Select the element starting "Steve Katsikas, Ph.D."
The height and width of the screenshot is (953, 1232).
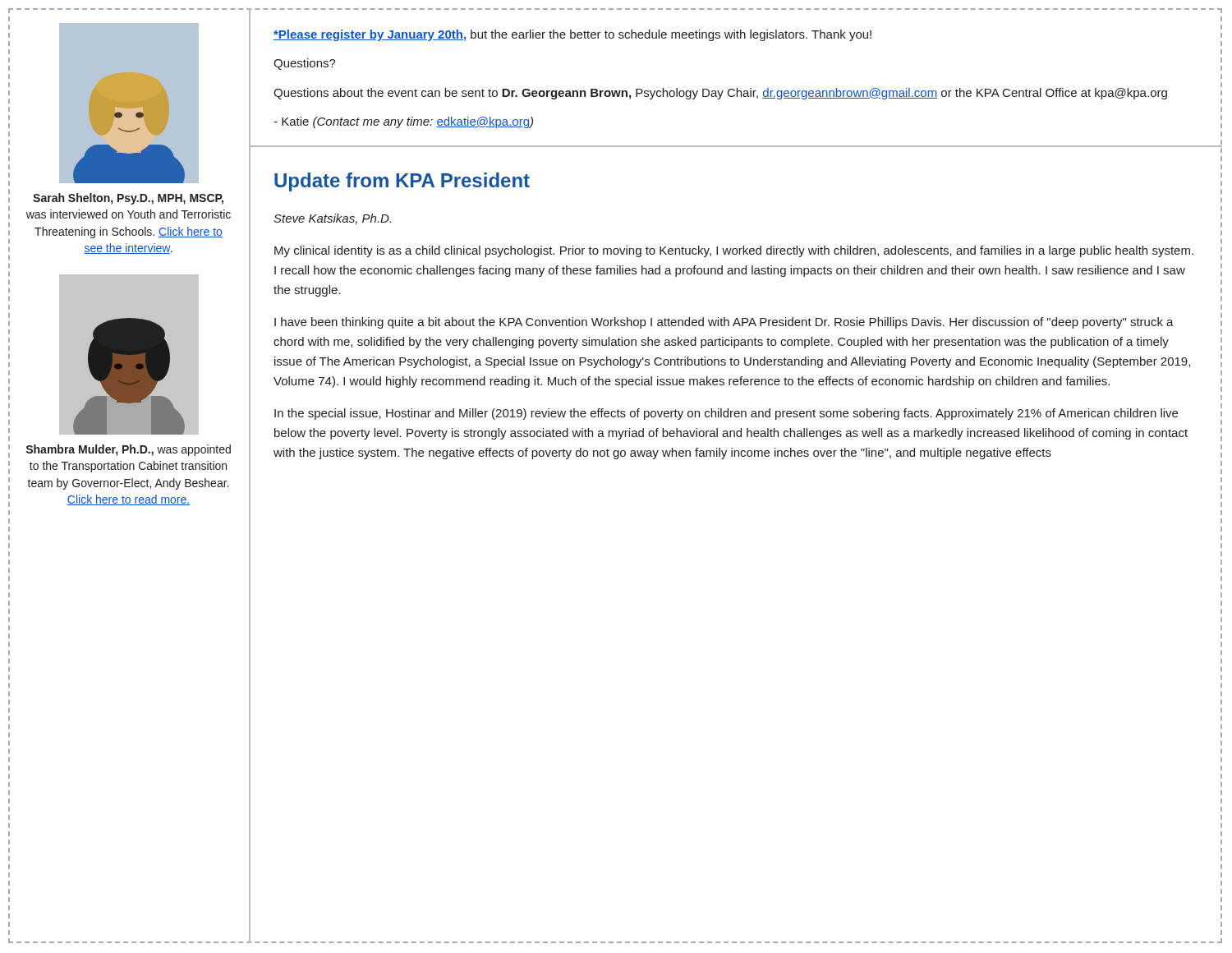332,219
